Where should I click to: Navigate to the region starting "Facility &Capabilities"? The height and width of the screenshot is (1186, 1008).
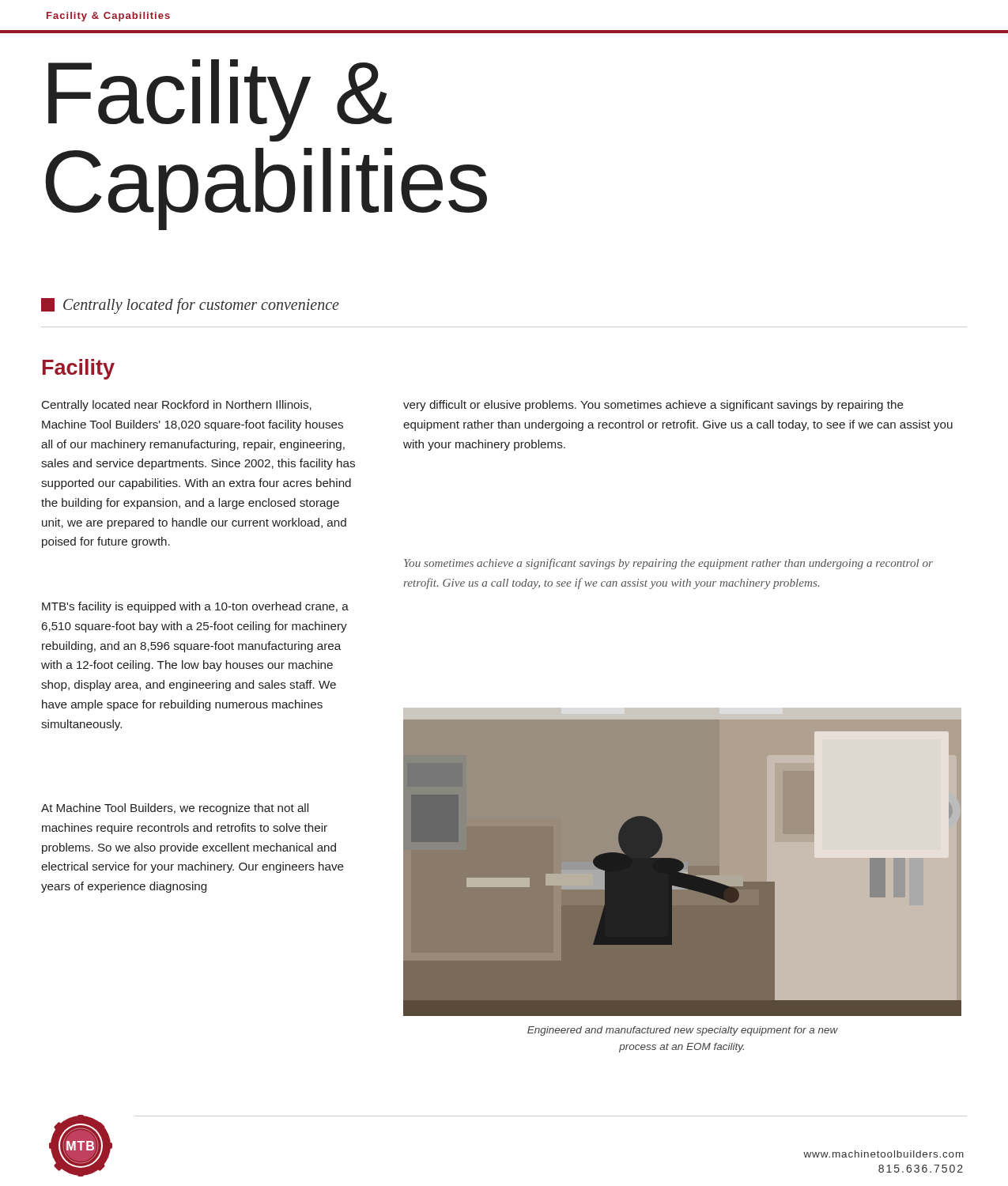pyautogui.click(x=338, y=138)
